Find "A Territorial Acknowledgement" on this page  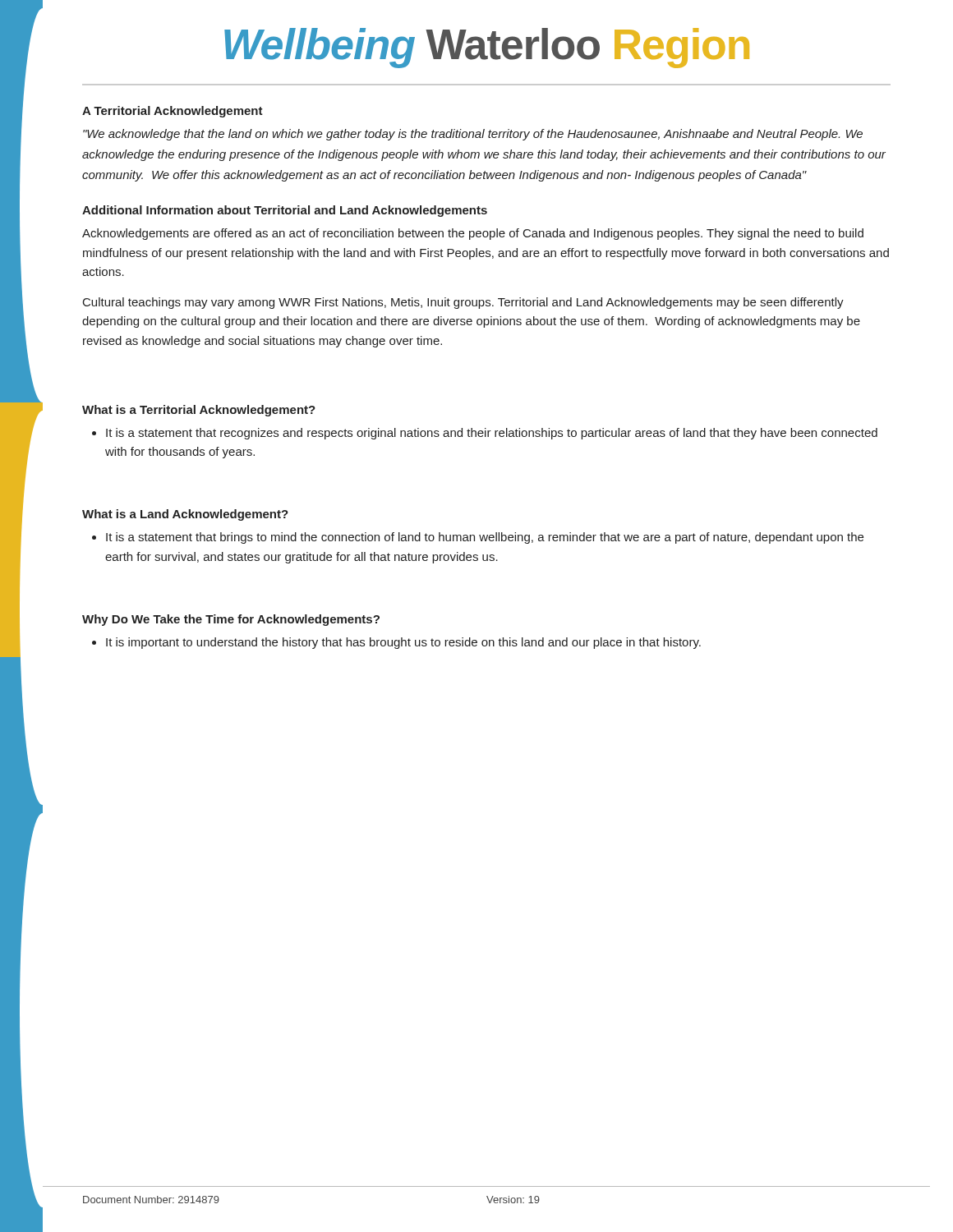click(x=172, y=110)
